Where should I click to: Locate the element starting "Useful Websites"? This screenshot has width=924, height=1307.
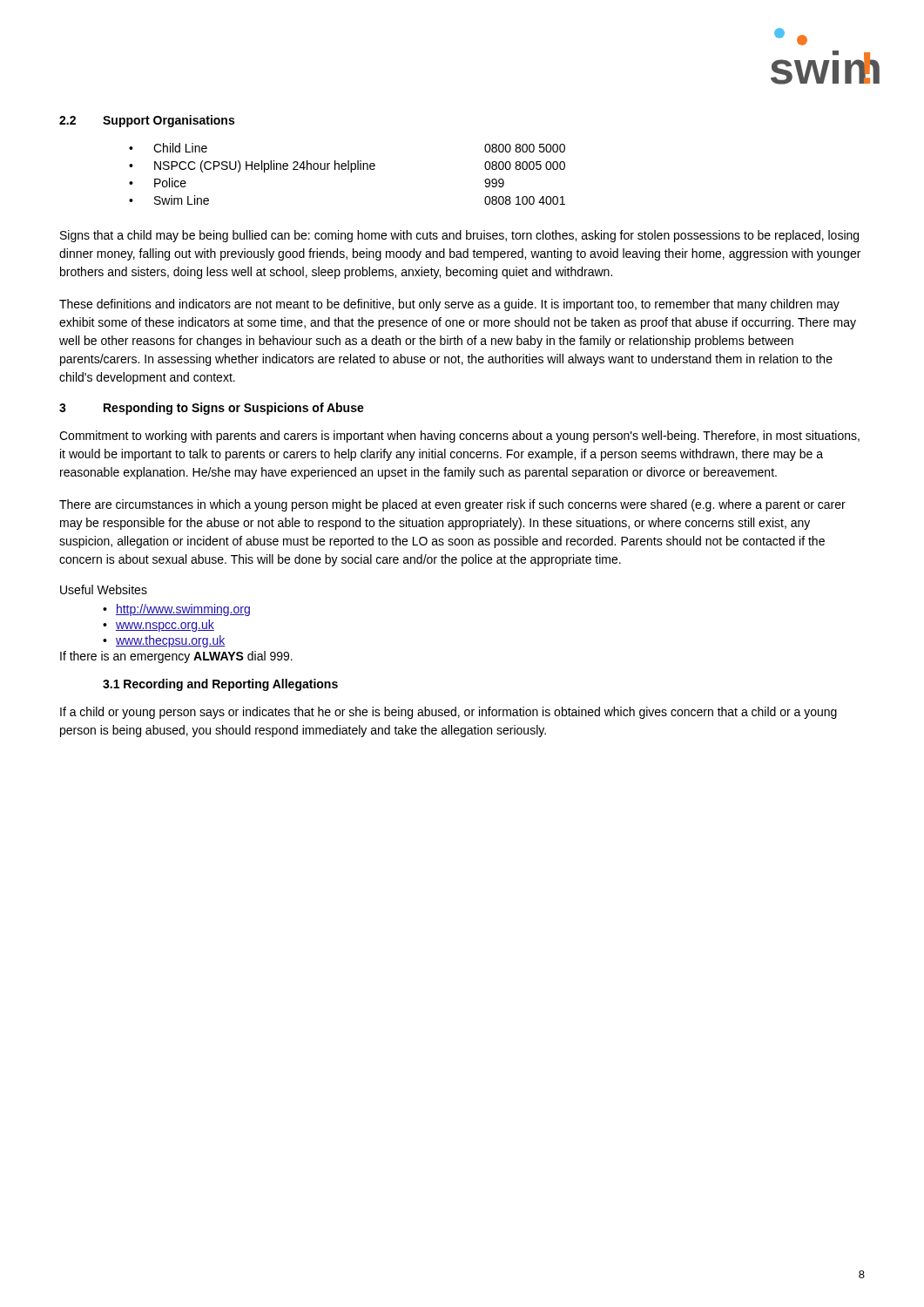(103, 590)
